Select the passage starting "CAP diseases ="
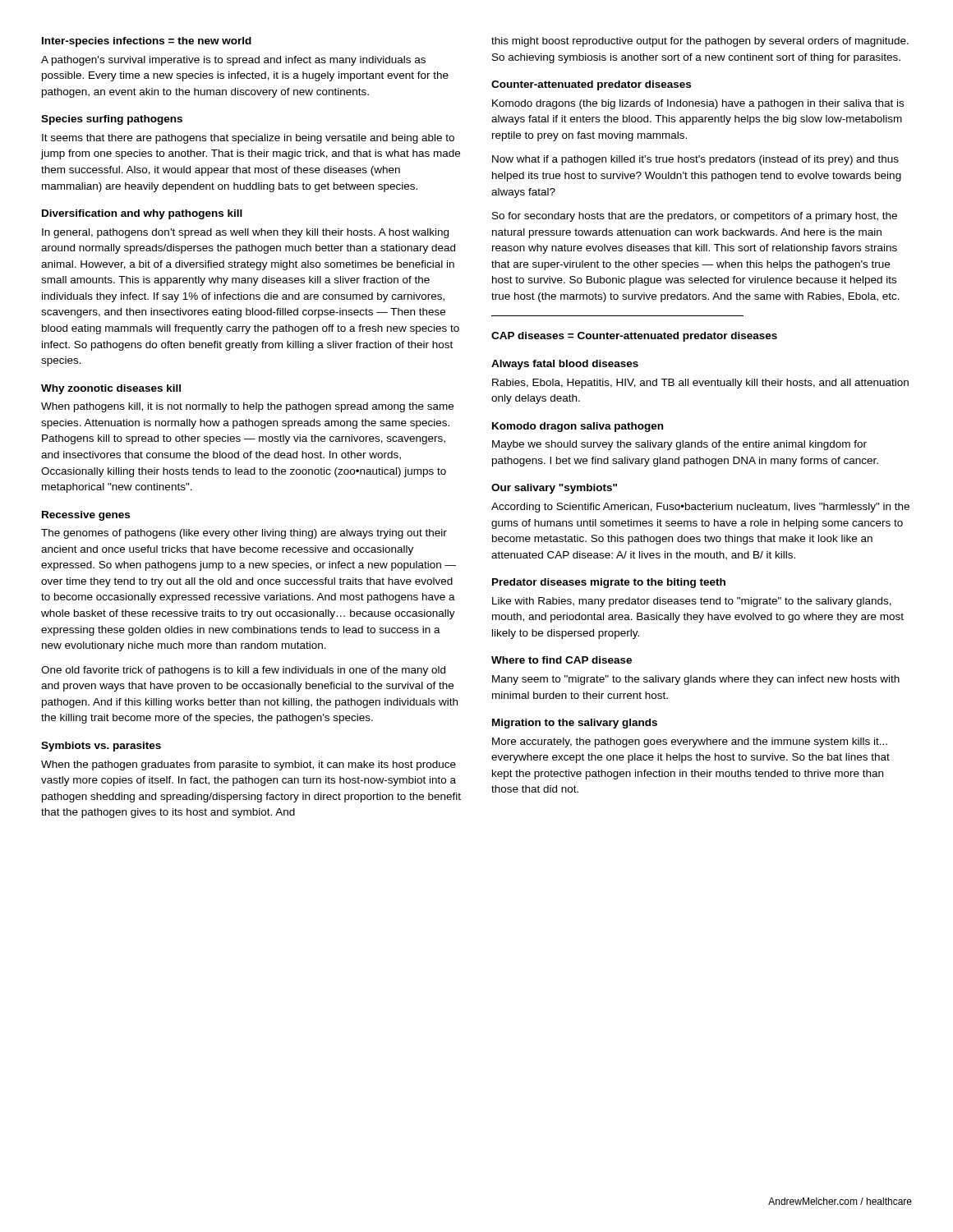 (x=634, y=336)
